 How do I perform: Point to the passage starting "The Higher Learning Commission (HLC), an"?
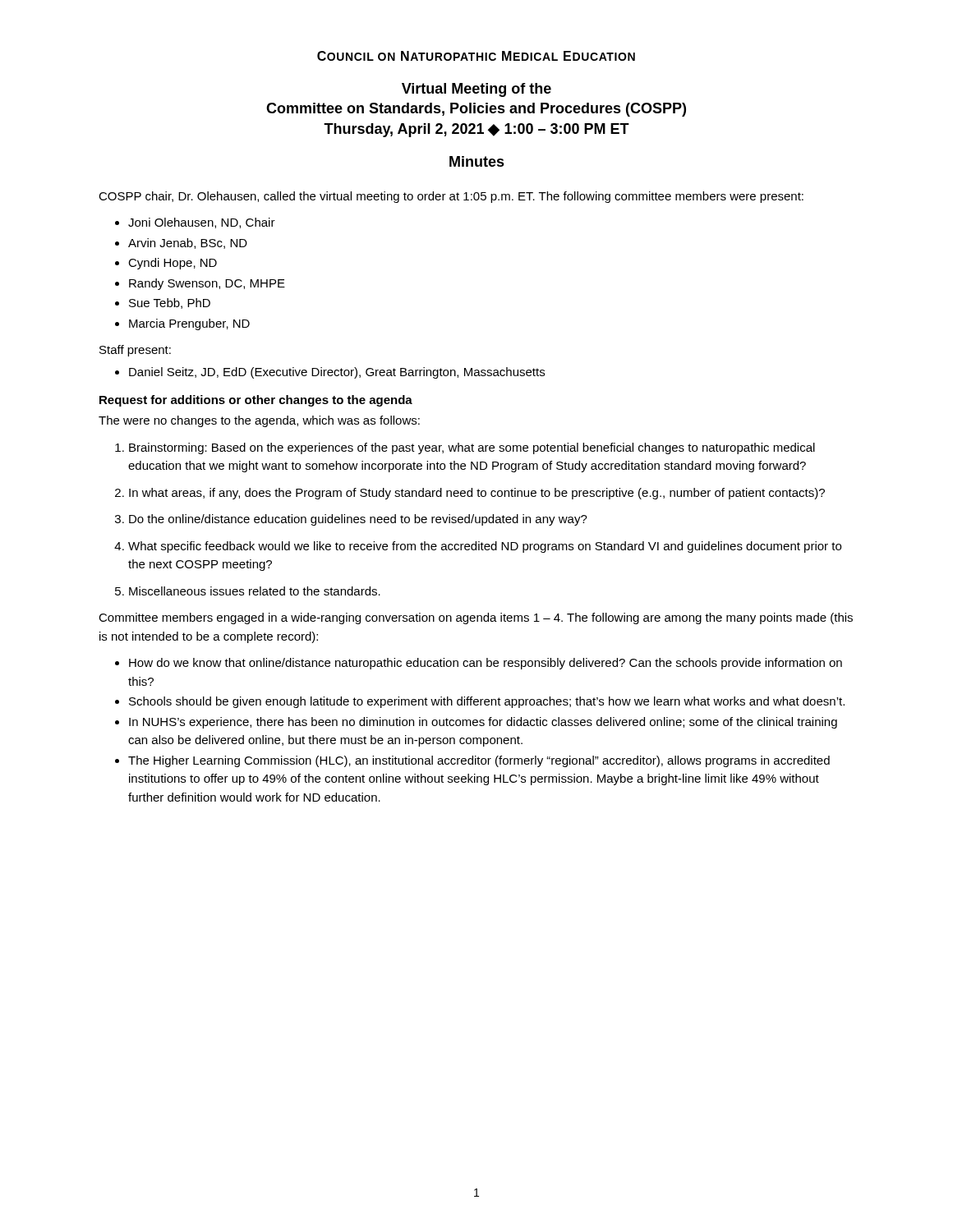pos(479,779)
